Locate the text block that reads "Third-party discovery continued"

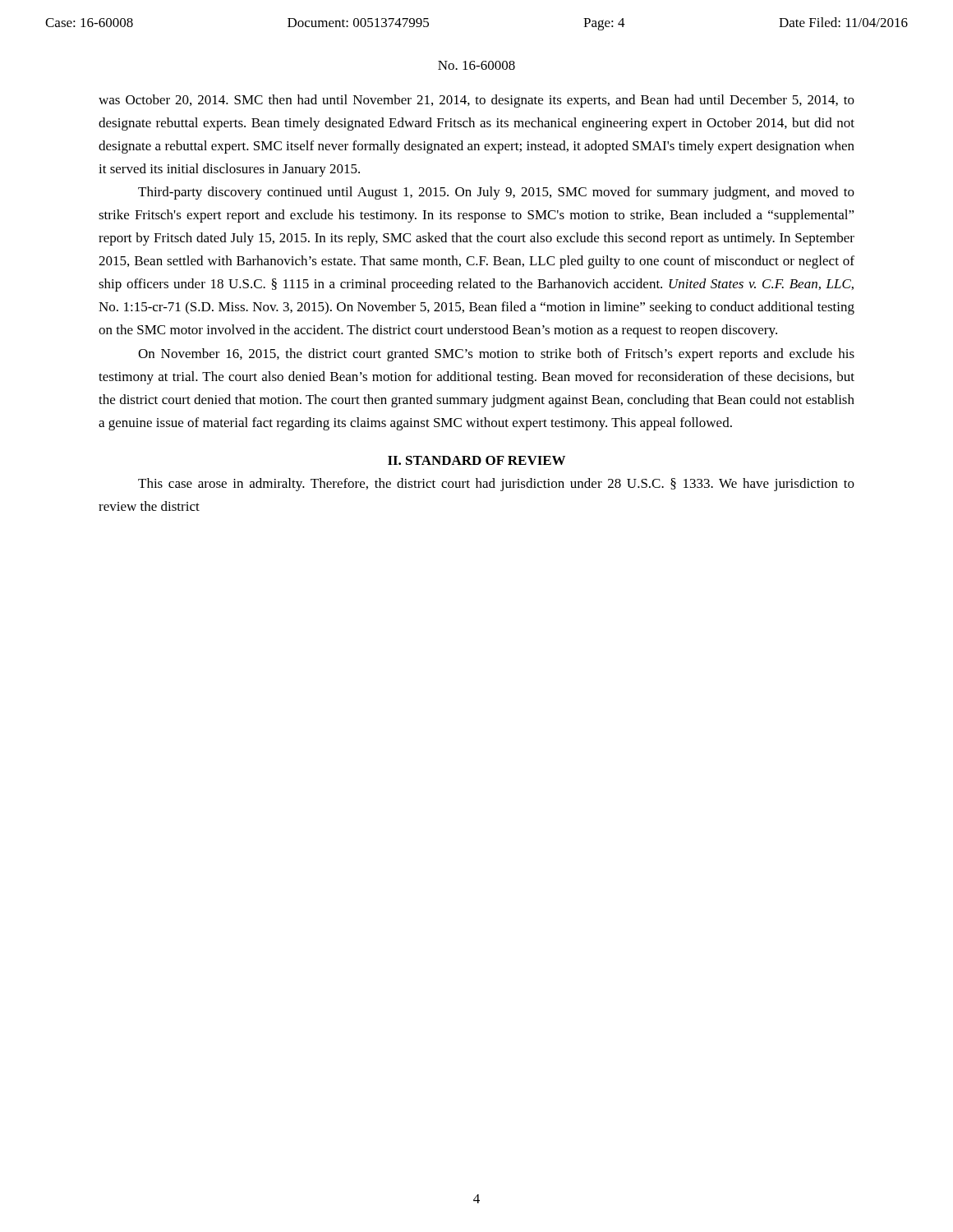pyautogui.click(x=476, y=261)
